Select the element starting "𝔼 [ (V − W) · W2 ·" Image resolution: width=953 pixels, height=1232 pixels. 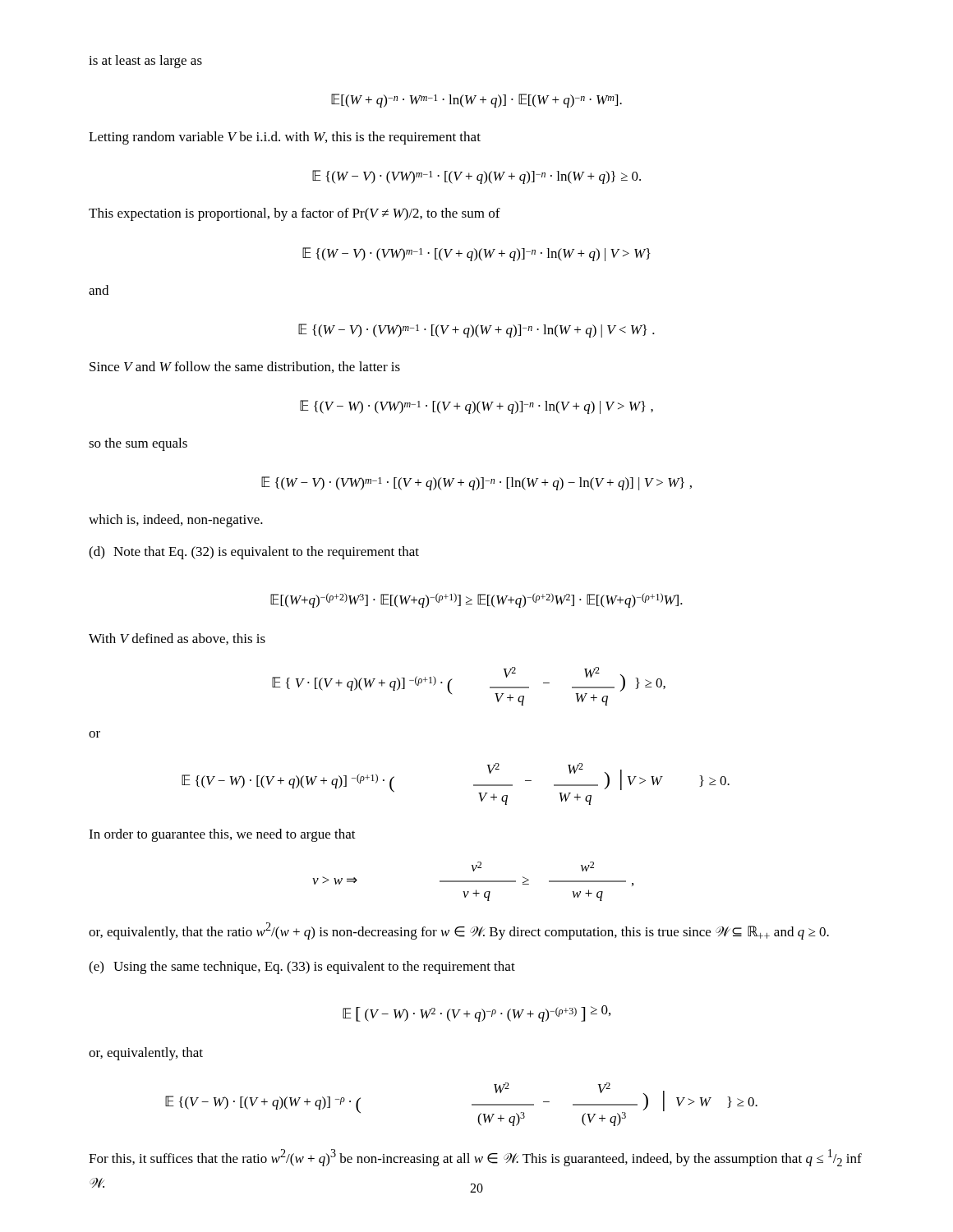[476, 1013]
